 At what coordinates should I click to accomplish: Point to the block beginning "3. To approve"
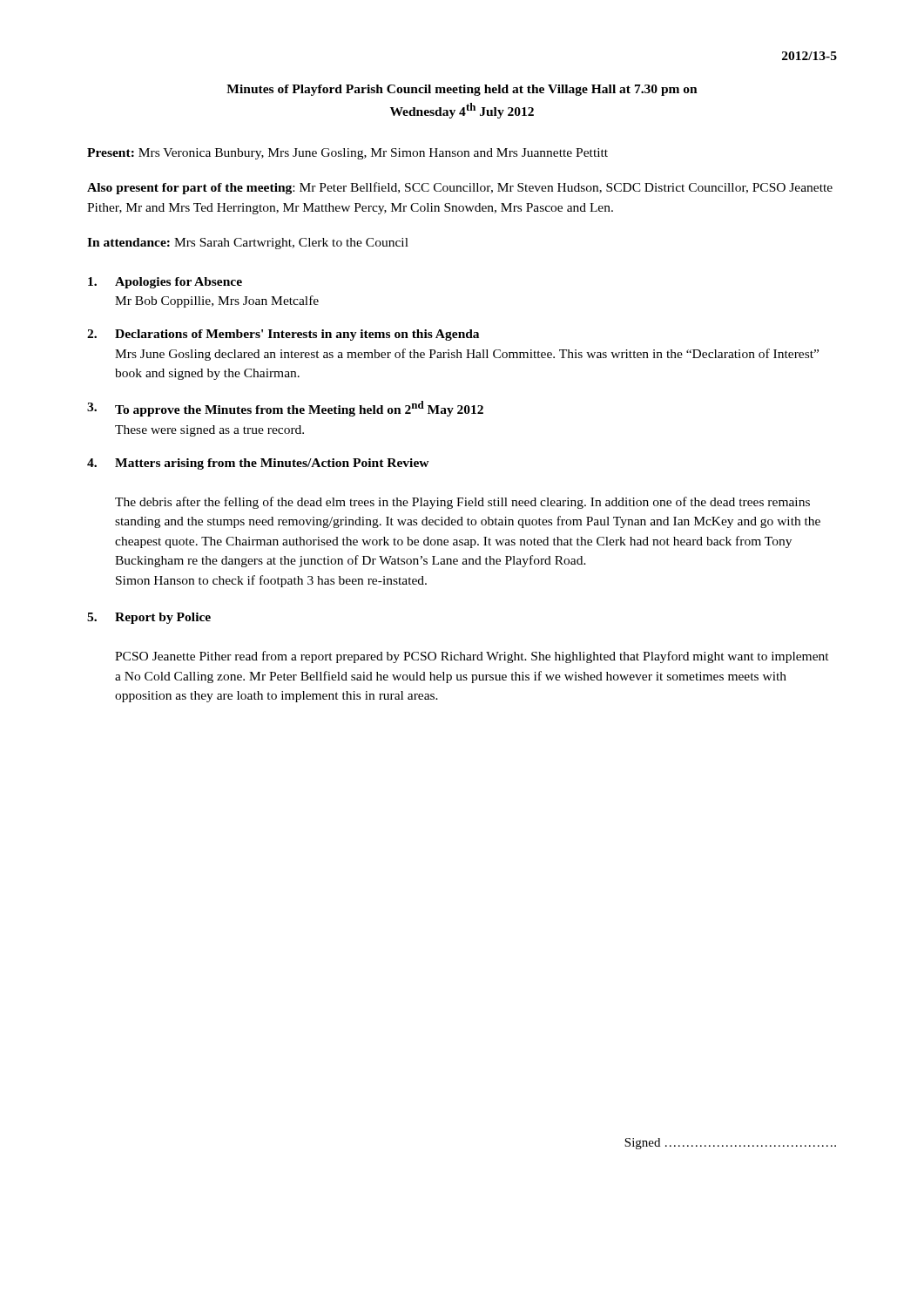[285, 418]
